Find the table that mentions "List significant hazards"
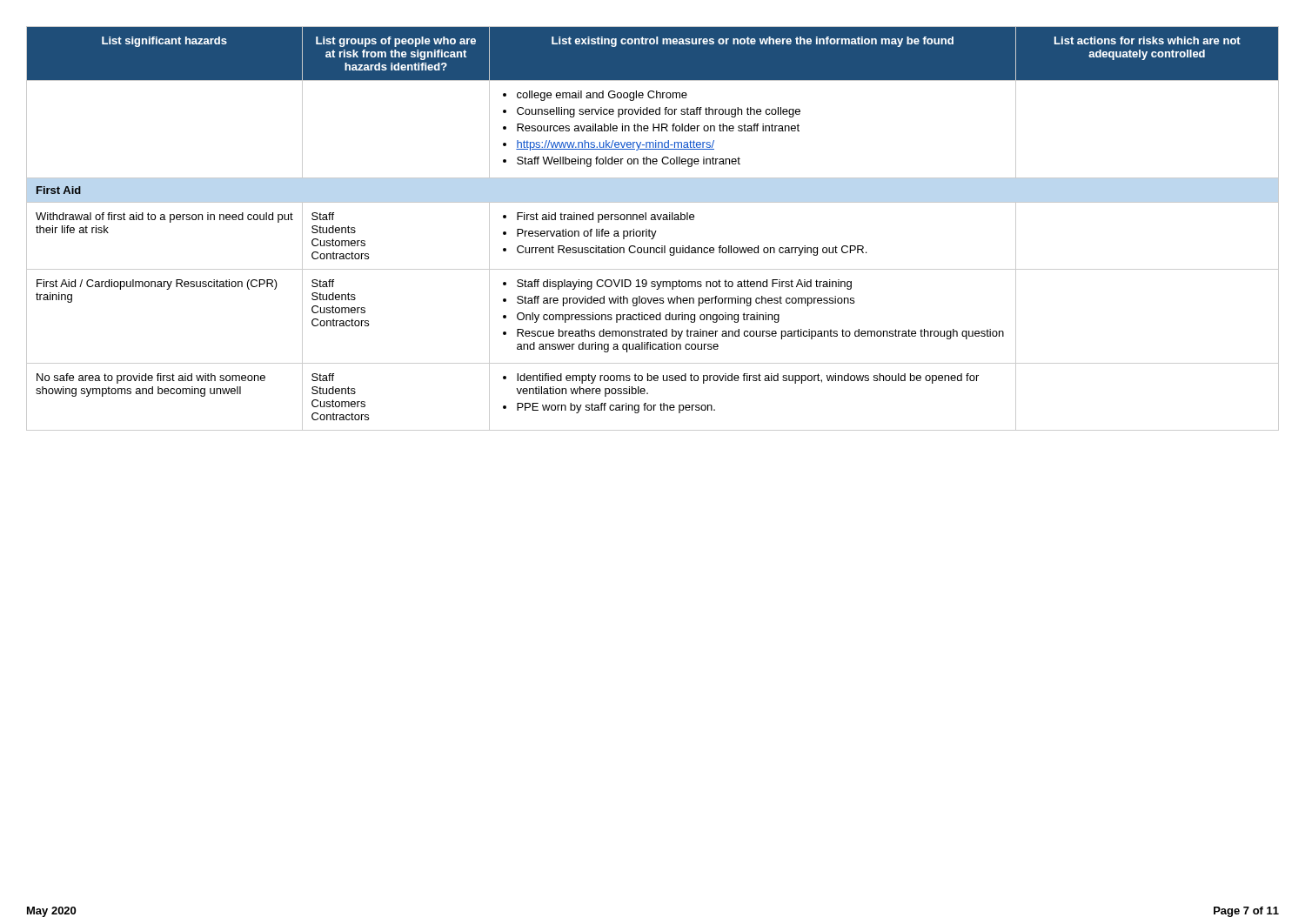This screenshot has height=924, width=1305. 652,448
